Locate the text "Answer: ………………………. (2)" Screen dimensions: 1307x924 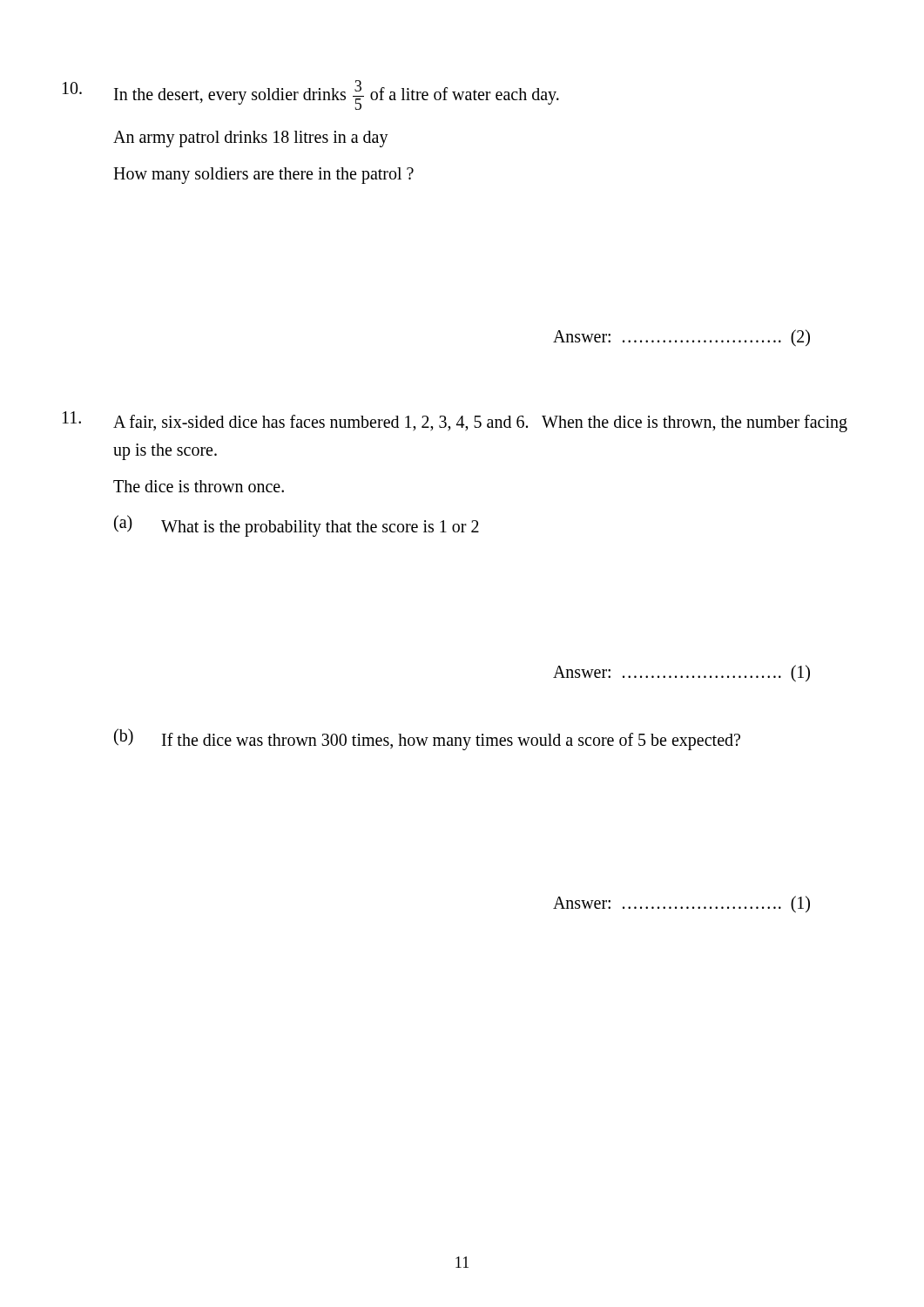[682, 336]
